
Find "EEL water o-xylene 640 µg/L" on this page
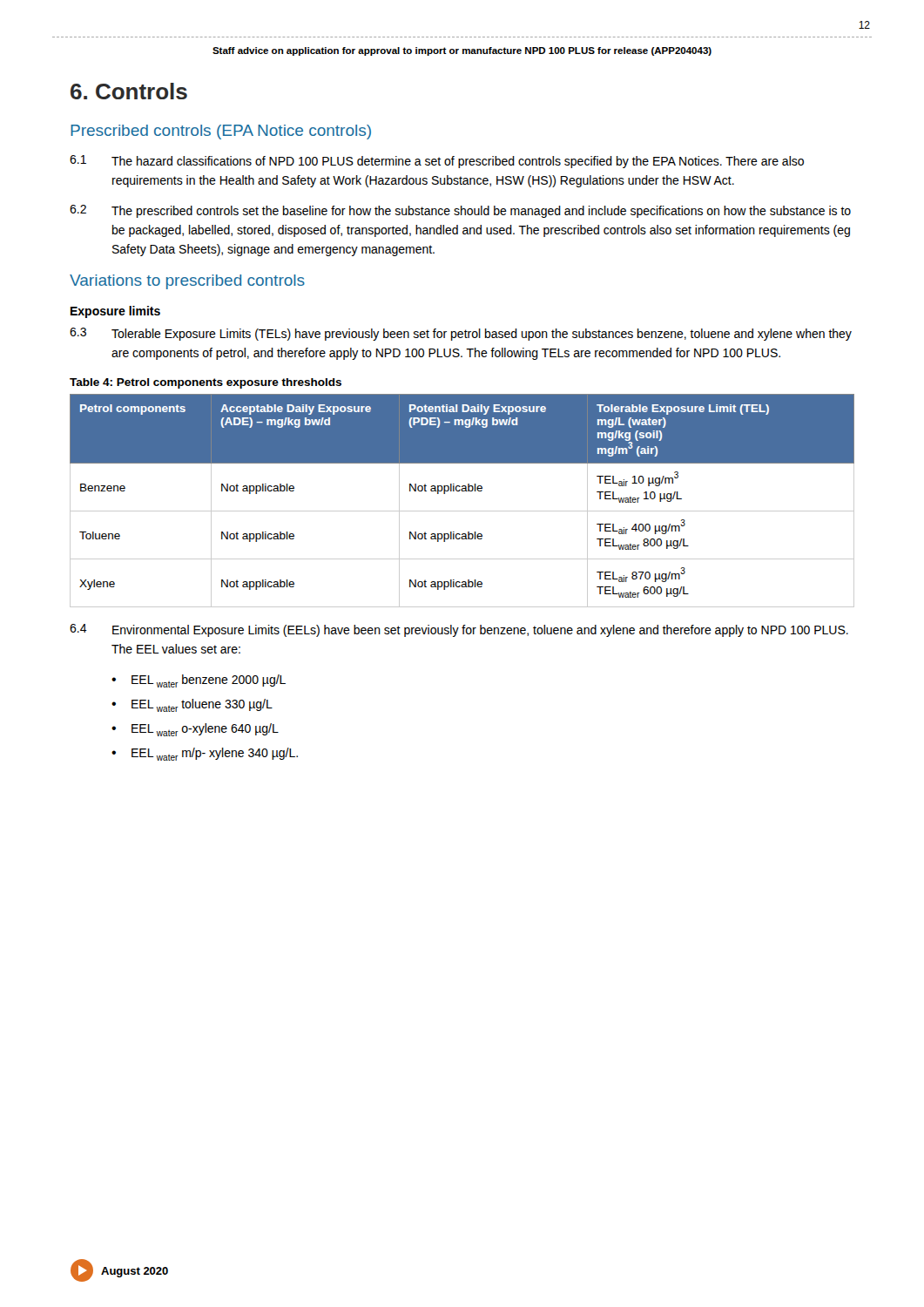pyautogui.click(x=205, y=730)
